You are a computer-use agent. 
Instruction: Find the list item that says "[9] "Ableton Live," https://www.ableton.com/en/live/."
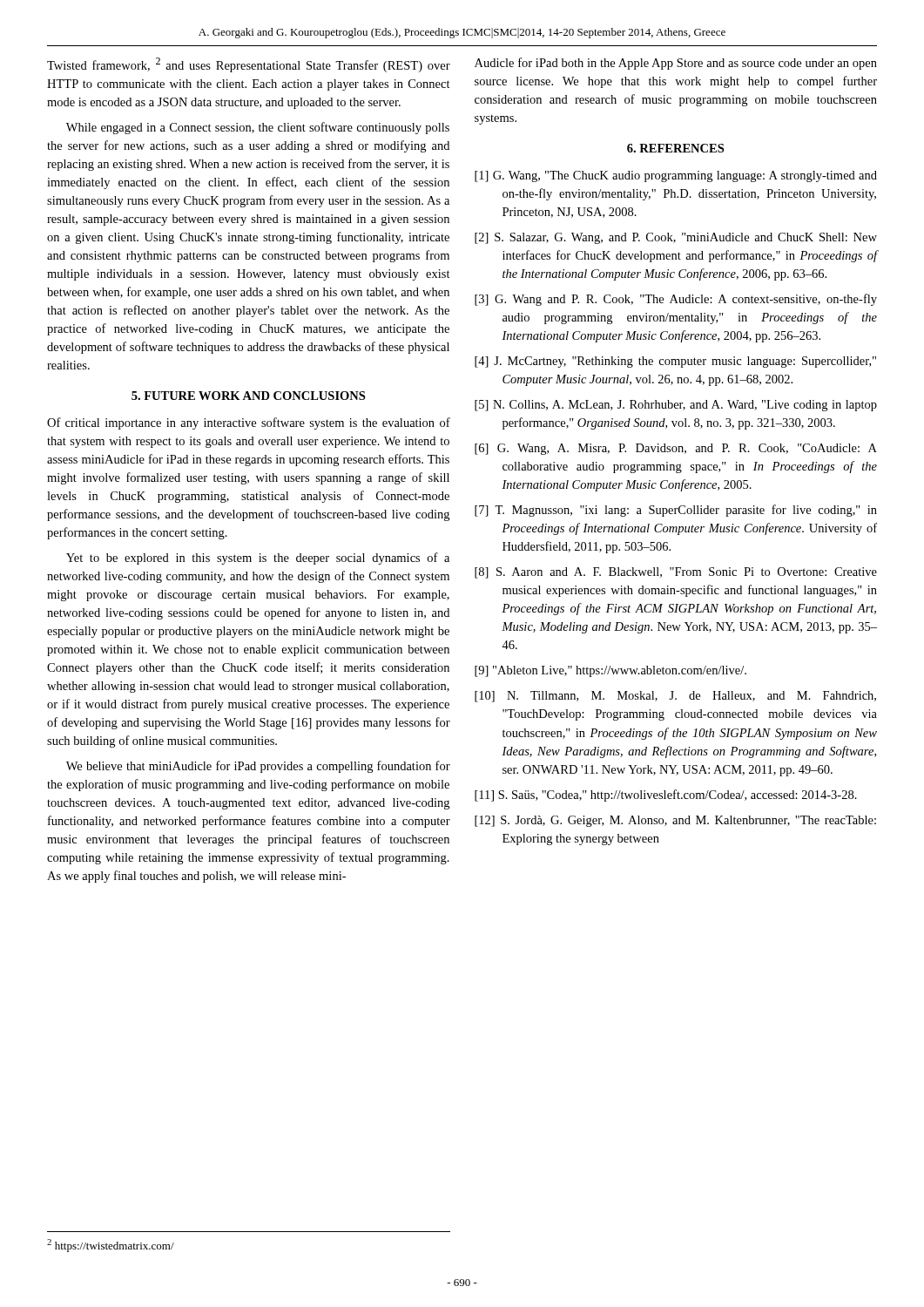[611, 670]
